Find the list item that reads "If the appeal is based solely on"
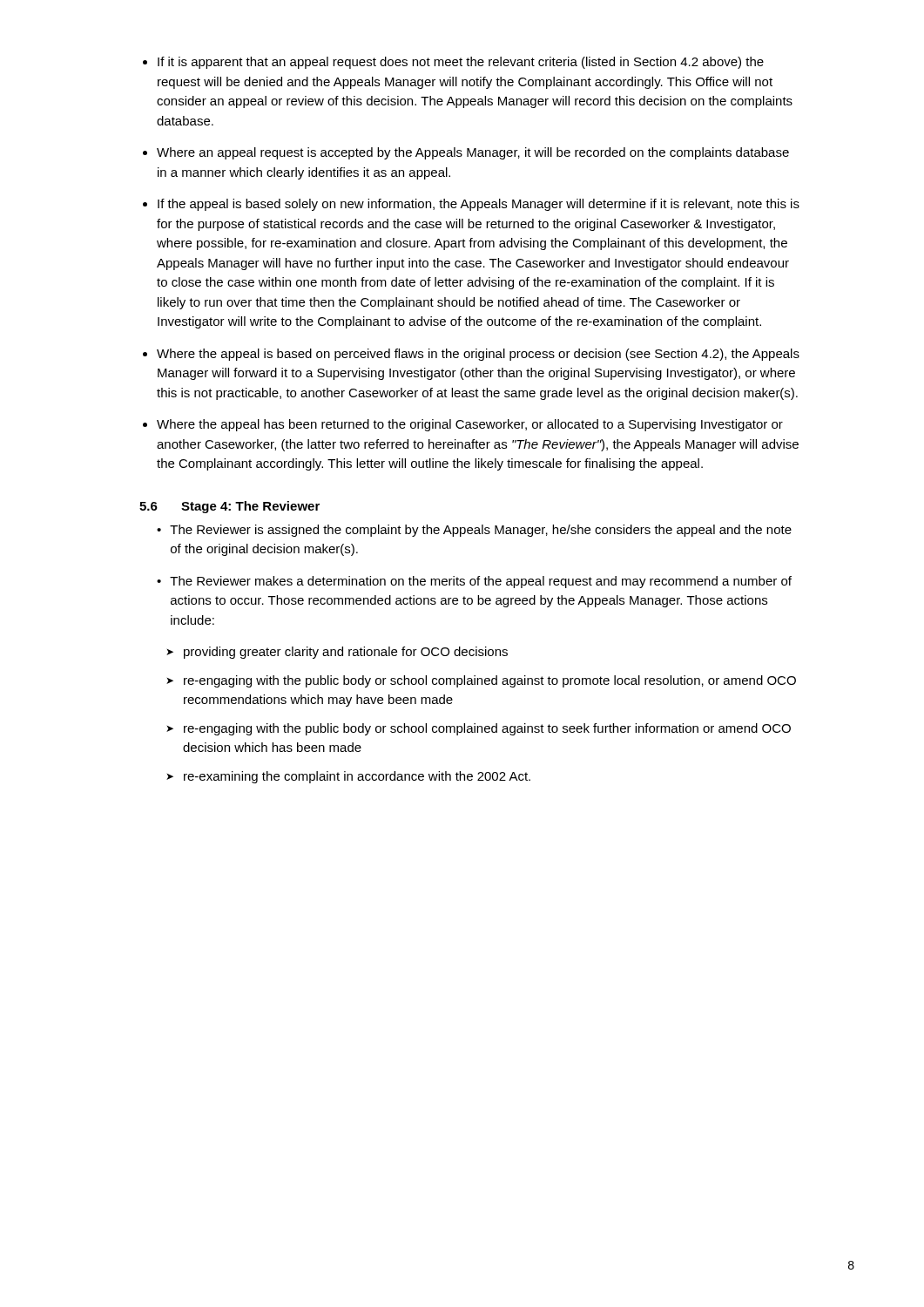924x1307 pixels. [x=478, y=262]
